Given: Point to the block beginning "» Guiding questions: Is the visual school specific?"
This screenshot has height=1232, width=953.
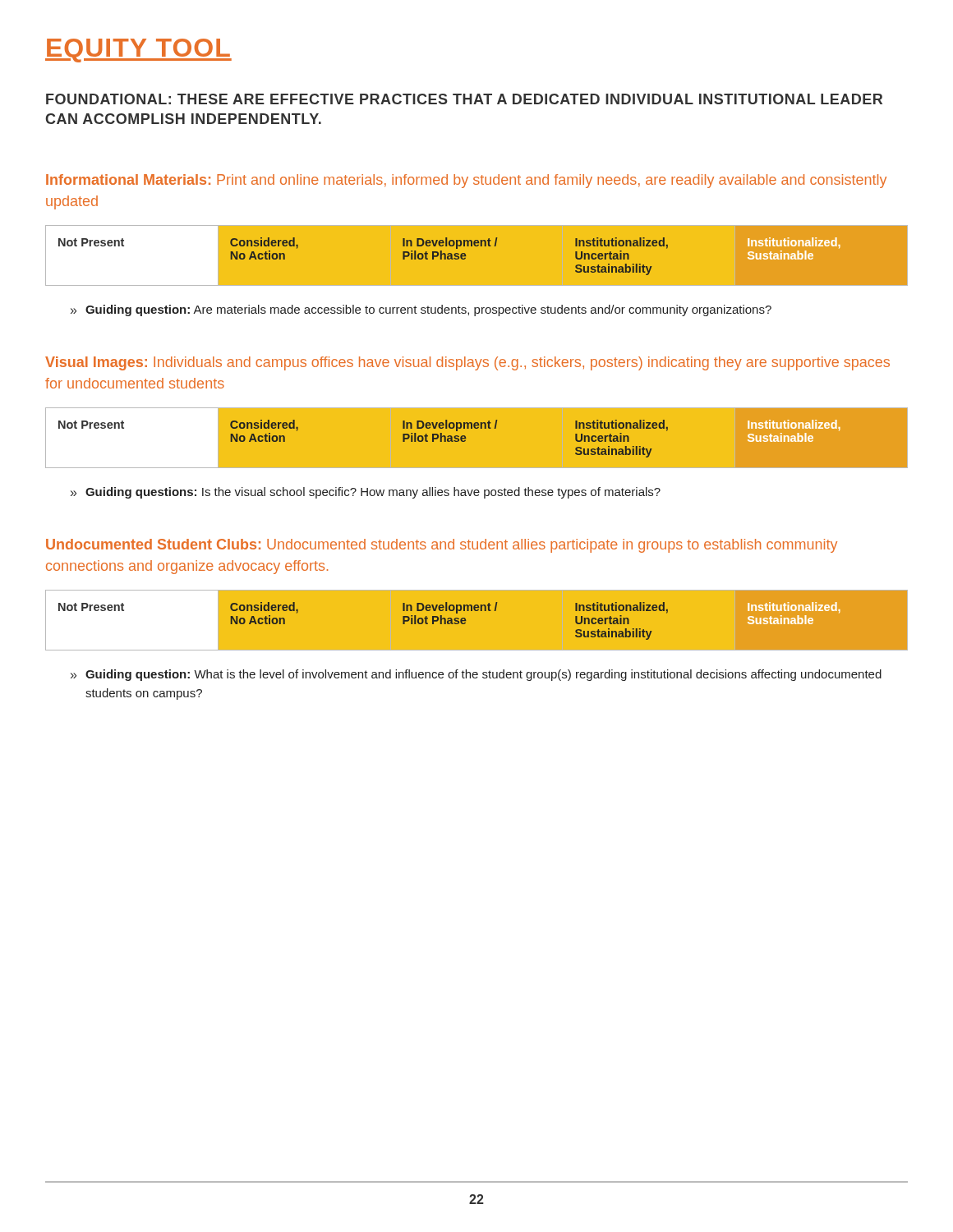Looking at the screenshot, I should pyautogui.click(x=489, y=493).
